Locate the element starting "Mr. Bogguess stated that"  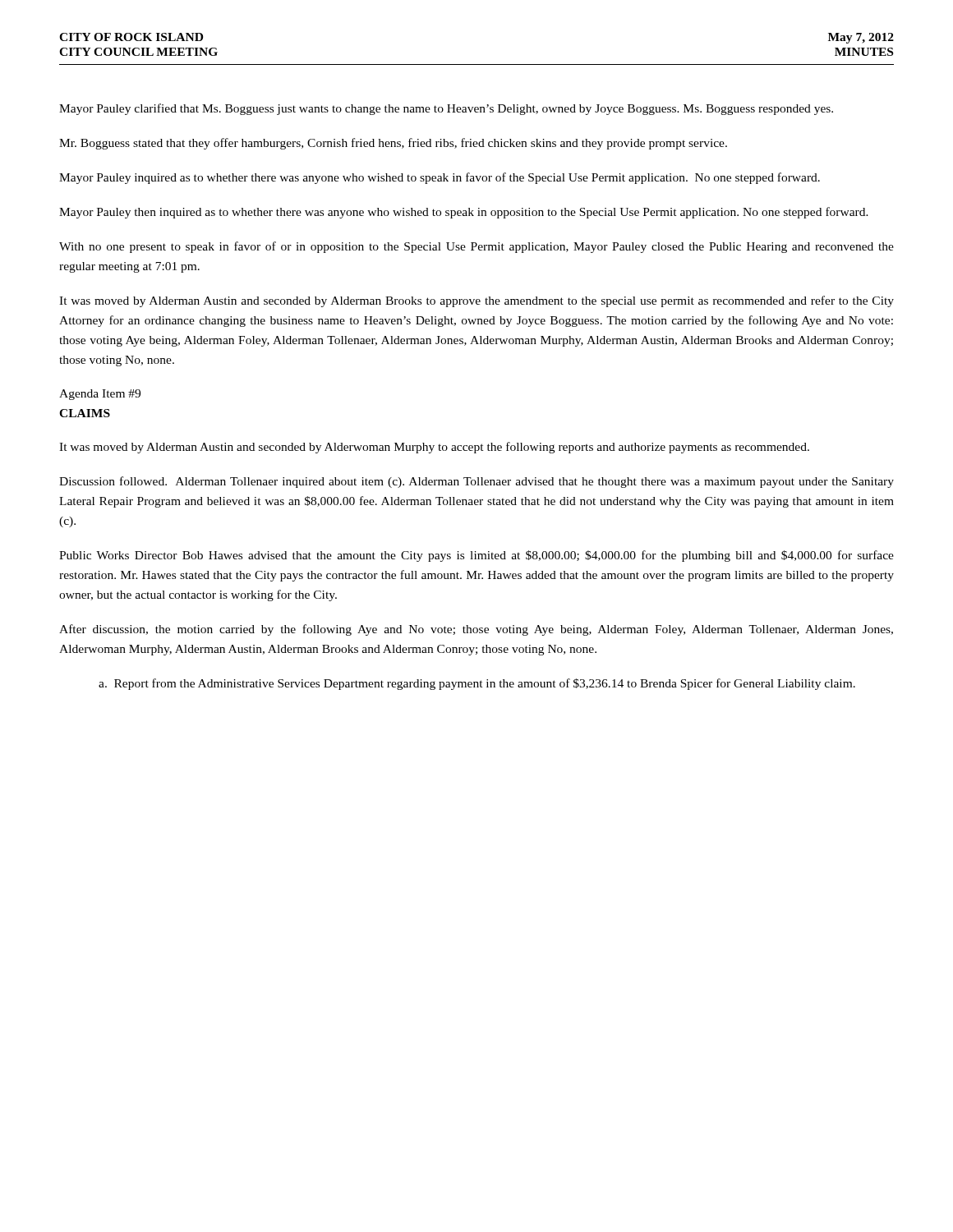(x=393, y=142)
